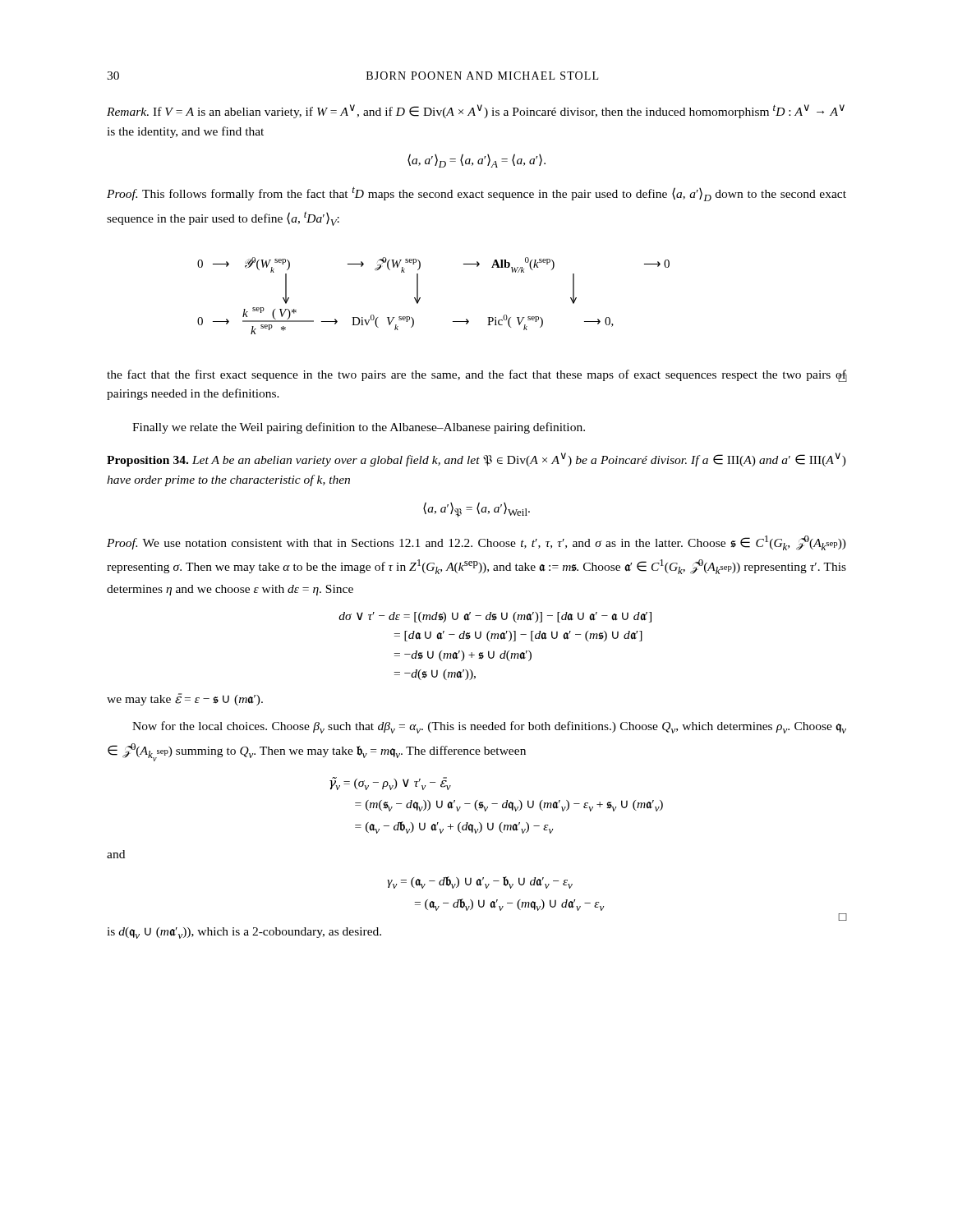This screenshot has width=953, height=1232.
Task: Locate the element starting "⟨a, a′⟩𝔓 = ⟨a, a′⟩Weil."
Action: click(x=476, y=510)
